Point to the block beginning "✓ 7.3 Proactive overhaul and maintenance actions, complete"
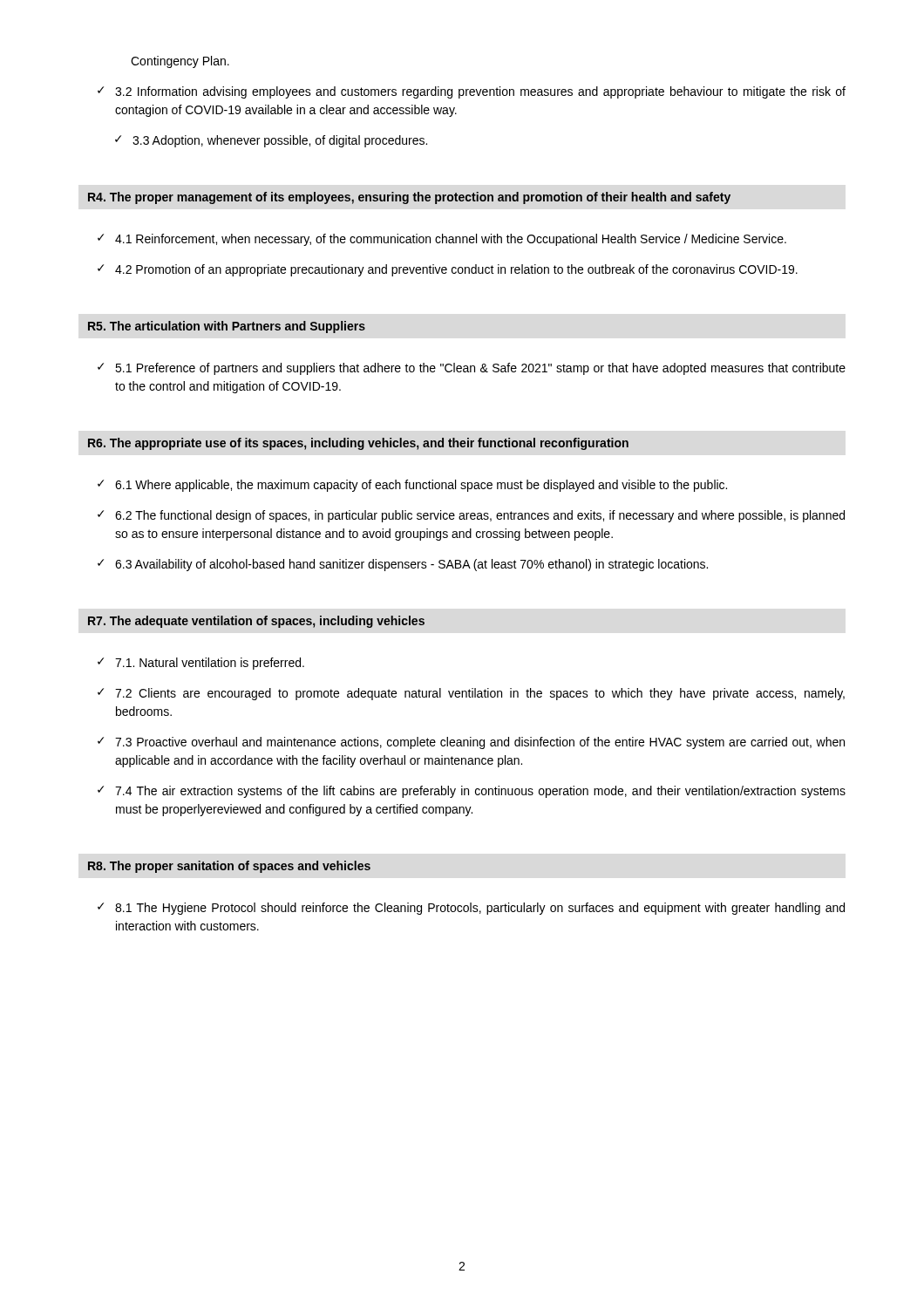 pos(471,752)
